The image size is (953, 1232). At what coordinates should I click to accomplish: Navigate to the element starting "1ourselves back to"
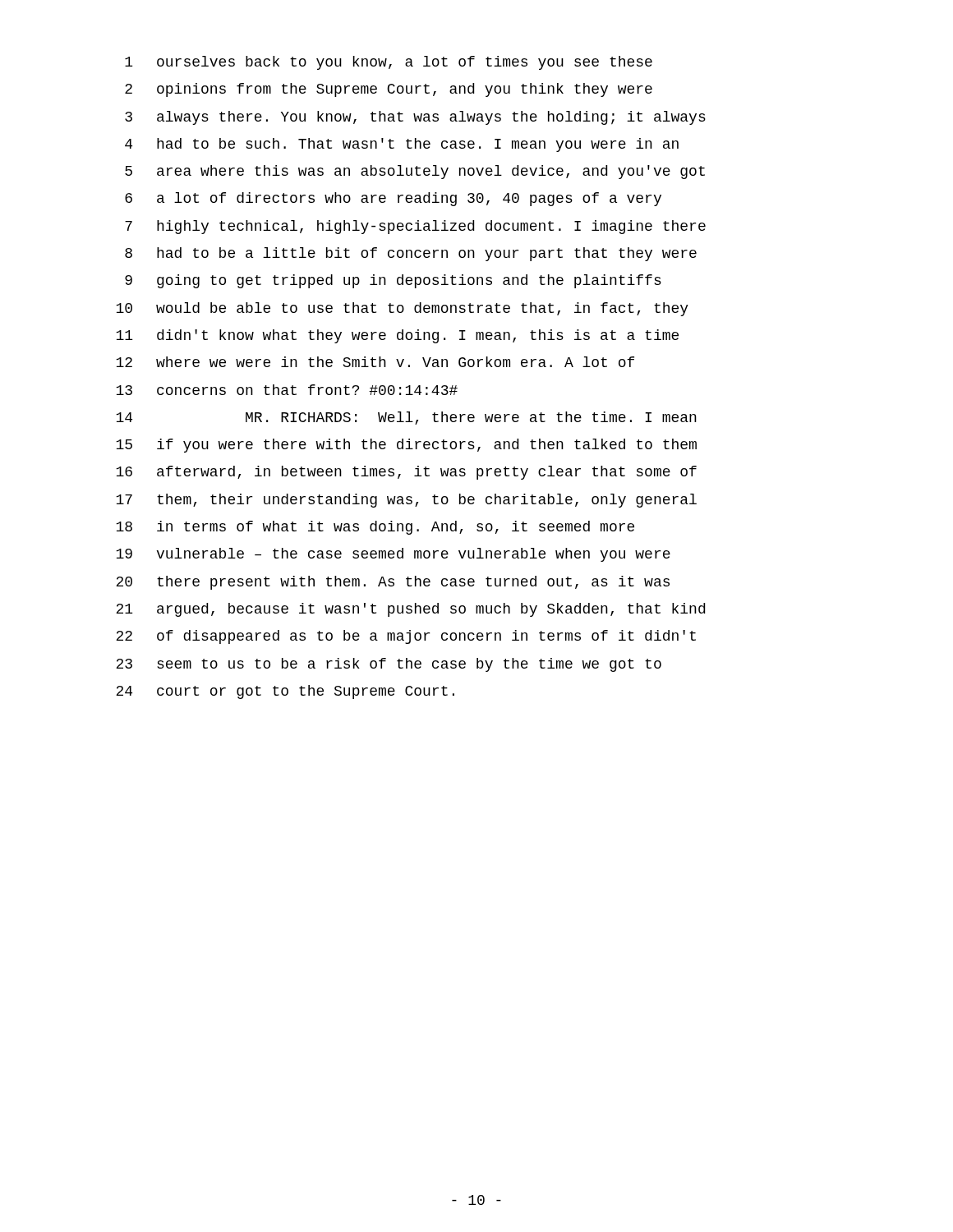tap(376, 63)
